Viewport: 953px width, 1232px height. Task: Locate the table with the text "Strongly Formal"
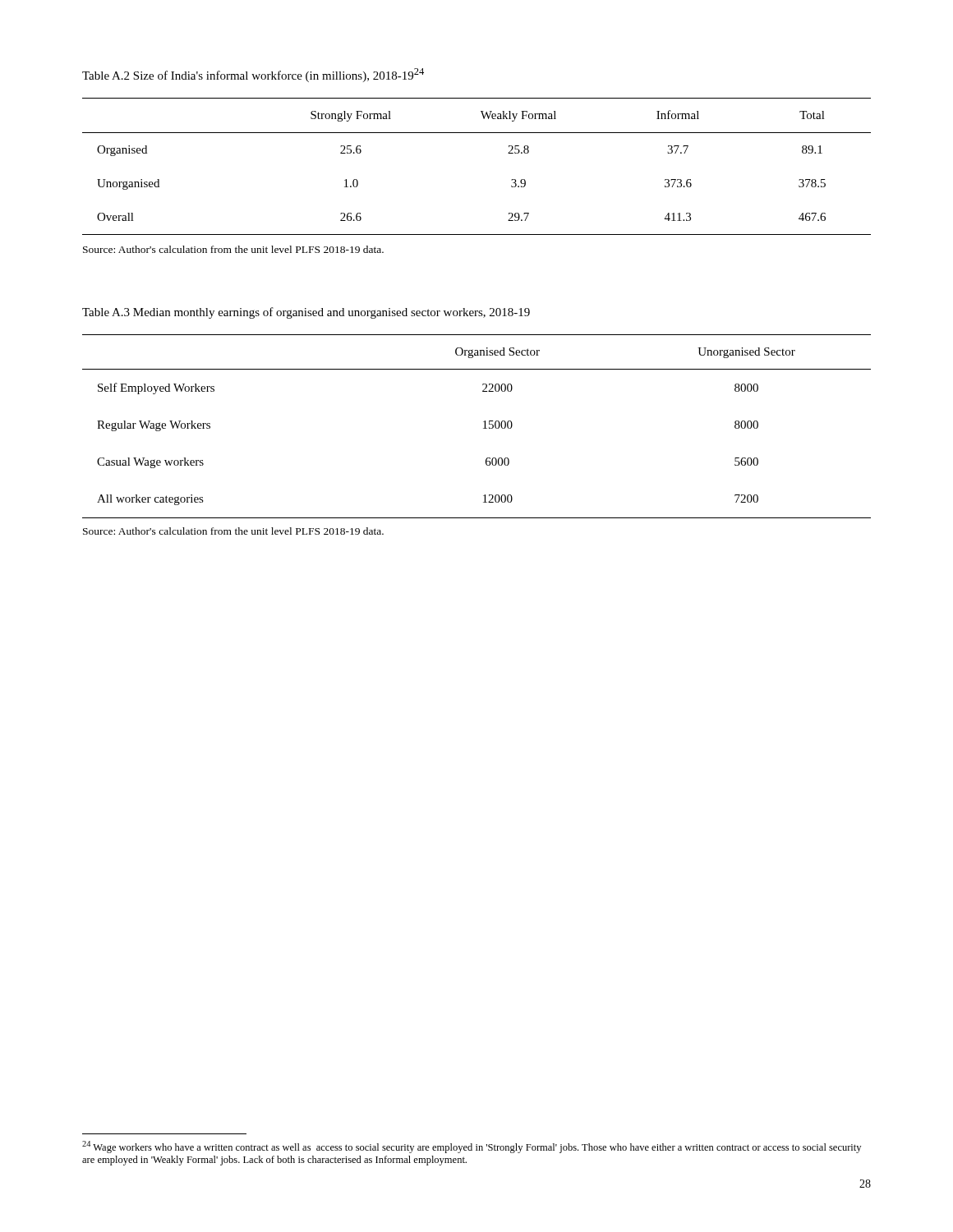(476, 167)
